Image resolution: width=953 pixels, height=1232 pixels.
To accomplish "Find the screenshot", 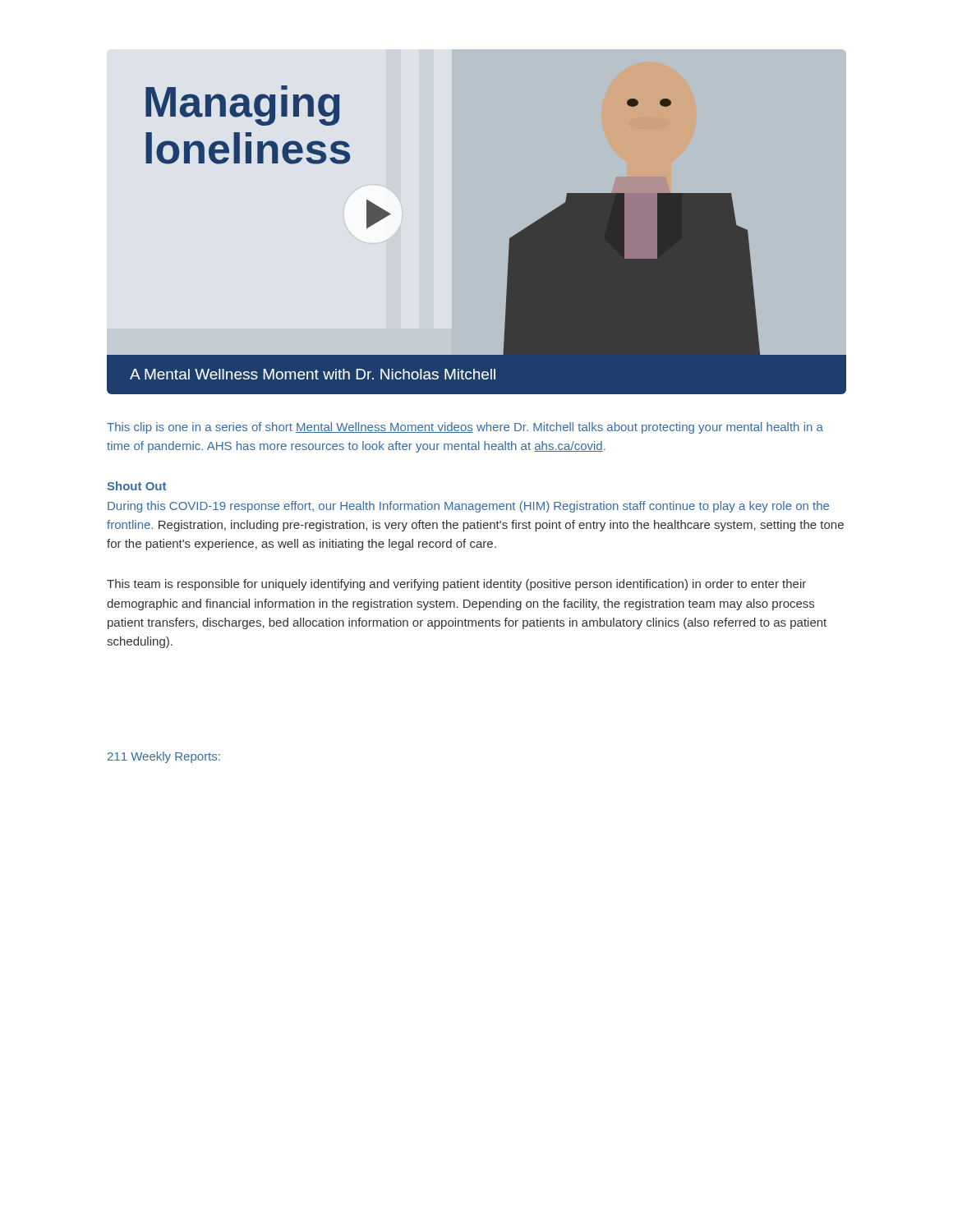I will click(x=476, y=222).
